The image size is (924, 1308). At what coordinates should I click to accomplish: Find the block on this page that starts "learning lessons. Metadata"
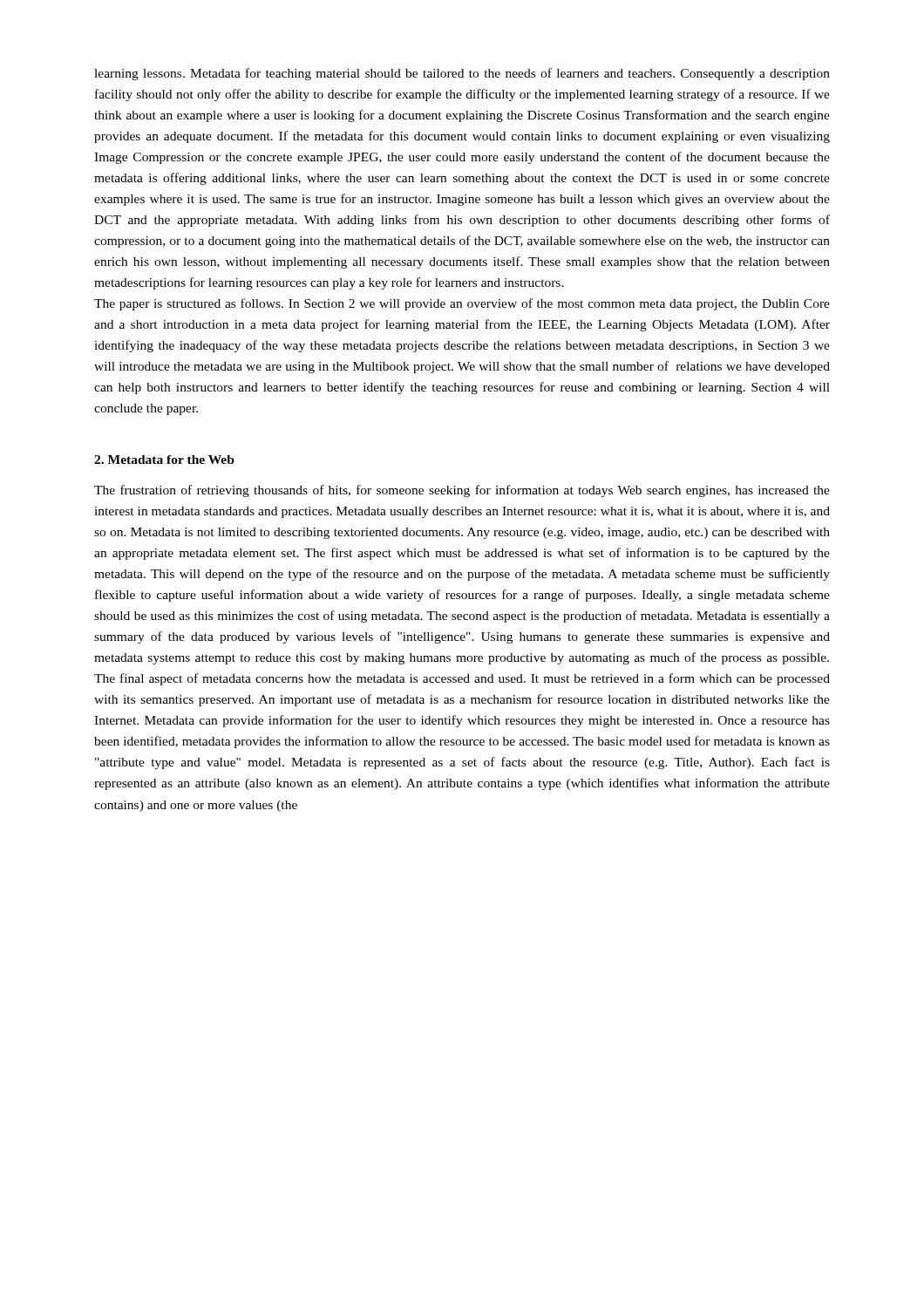[462, 178]
